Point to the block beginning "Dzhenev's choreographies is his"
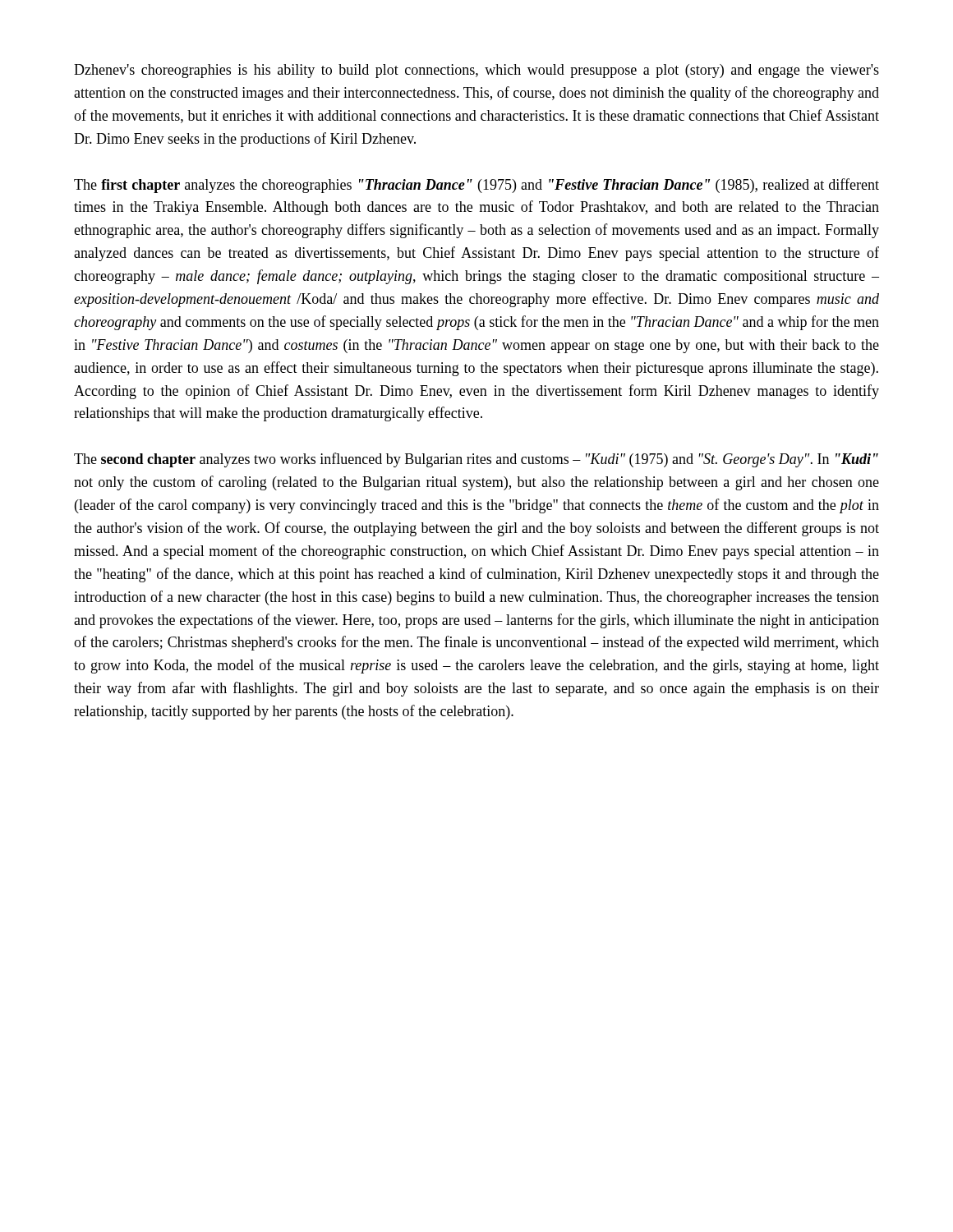The height and width of the screenshot is (1232, 953). (x=476, y=104)
